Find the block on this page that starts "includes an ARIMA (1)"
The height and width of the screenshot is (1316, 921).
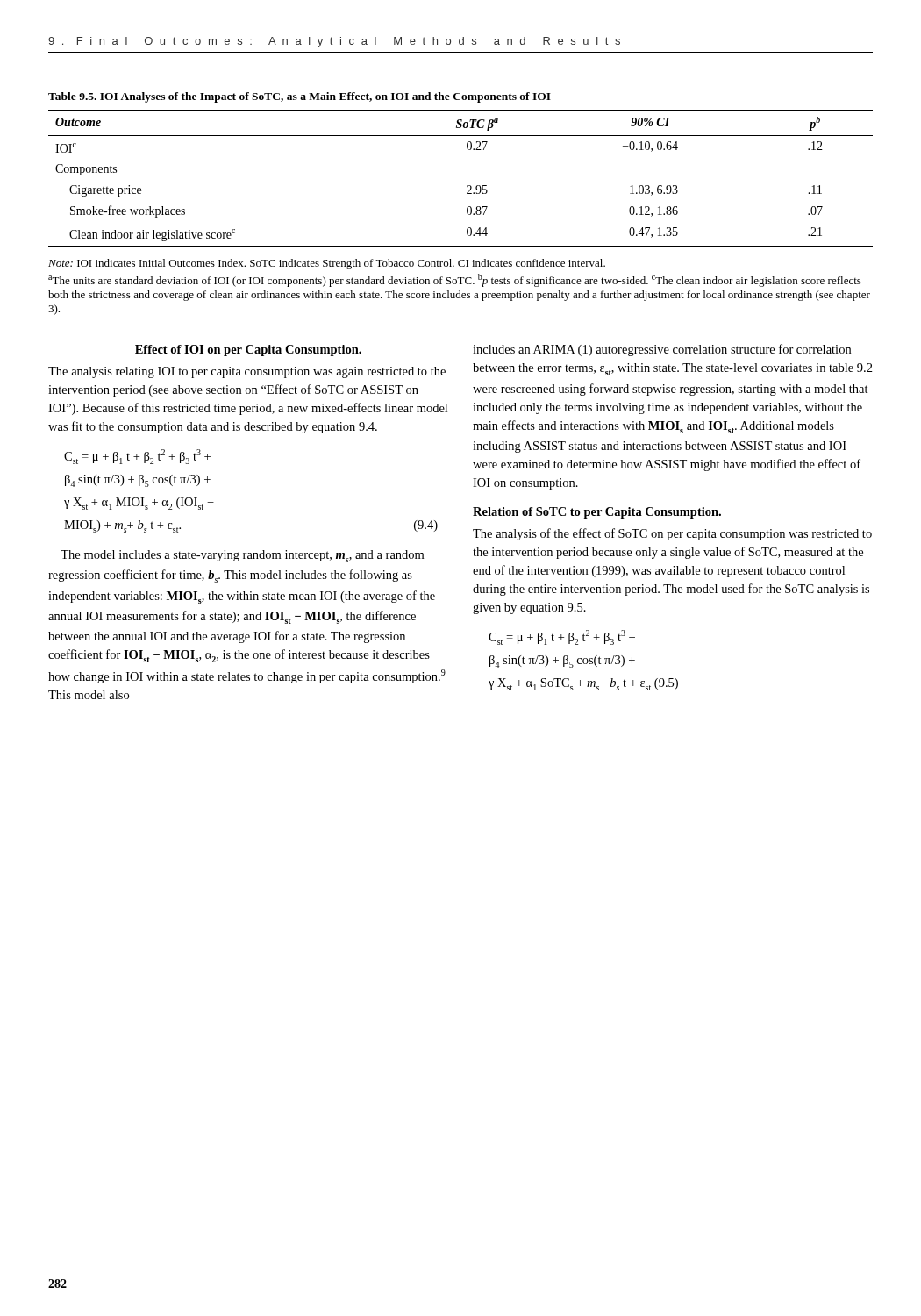click(x=673, y=416)
